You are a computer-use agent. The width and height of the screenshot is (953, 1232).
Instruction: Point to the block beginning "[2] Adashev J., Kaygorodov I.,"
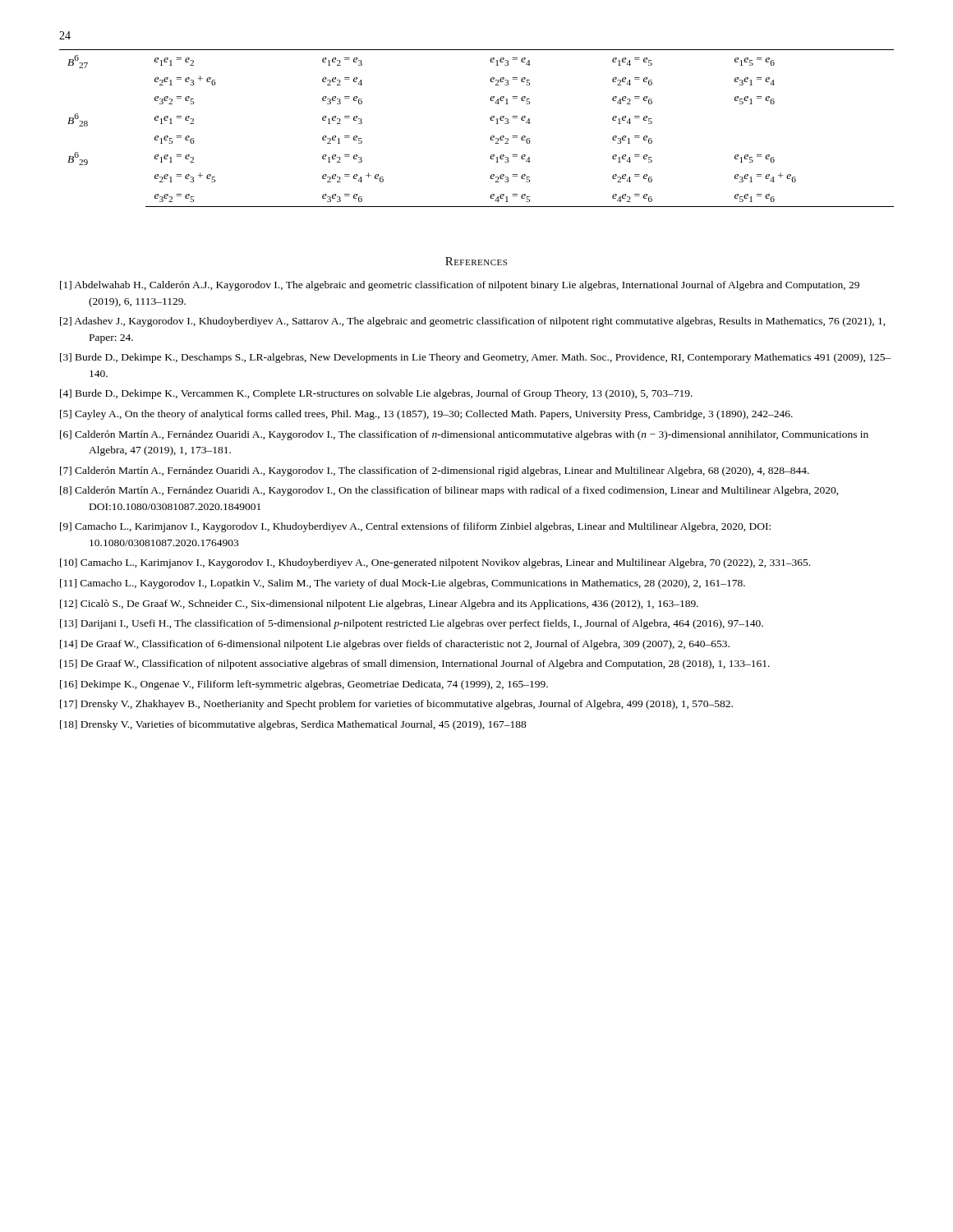[x=472, y=329]
